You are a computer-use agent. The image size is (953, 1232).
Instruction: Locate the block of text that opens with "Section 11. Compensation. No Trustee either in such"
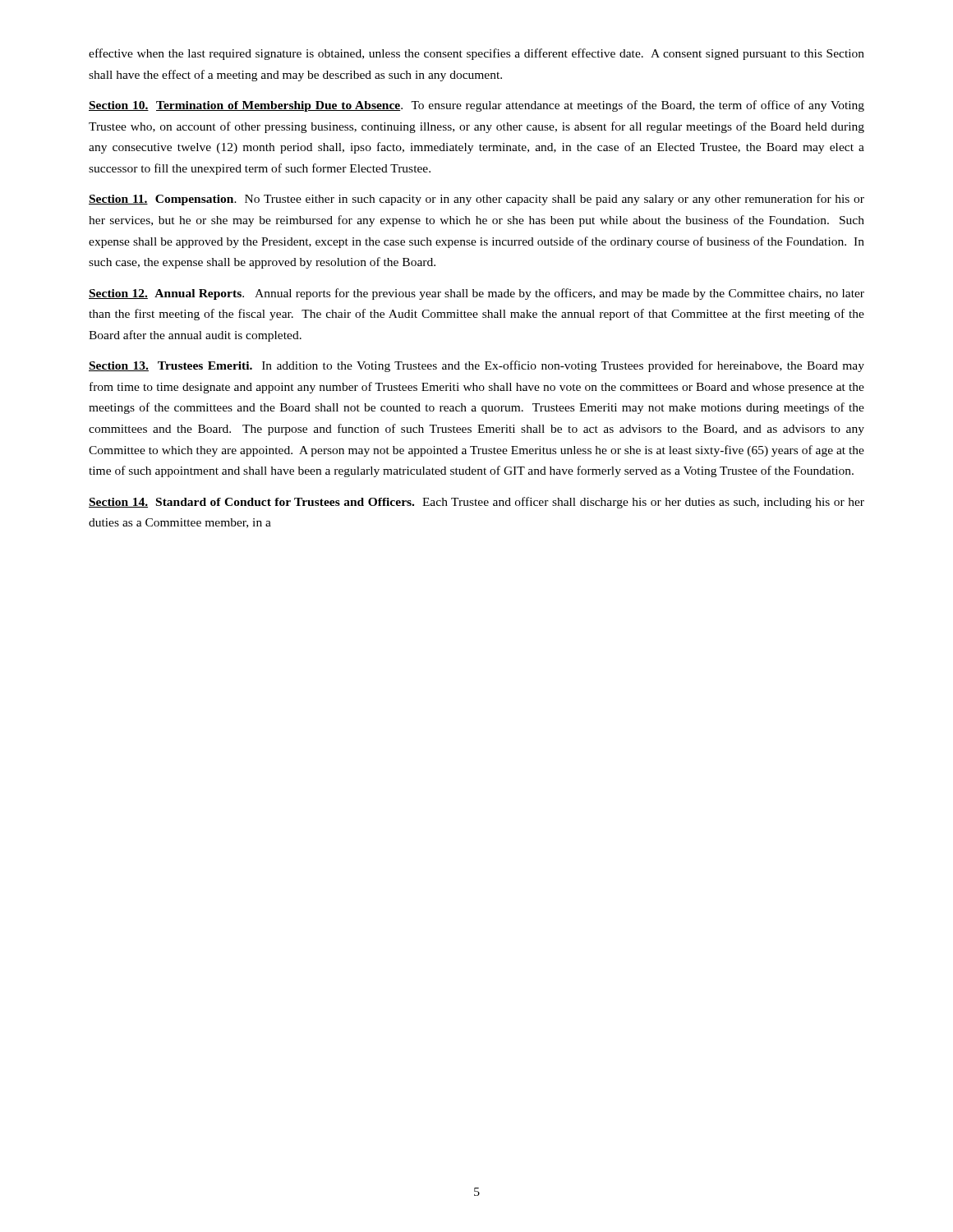coord(476,230)
